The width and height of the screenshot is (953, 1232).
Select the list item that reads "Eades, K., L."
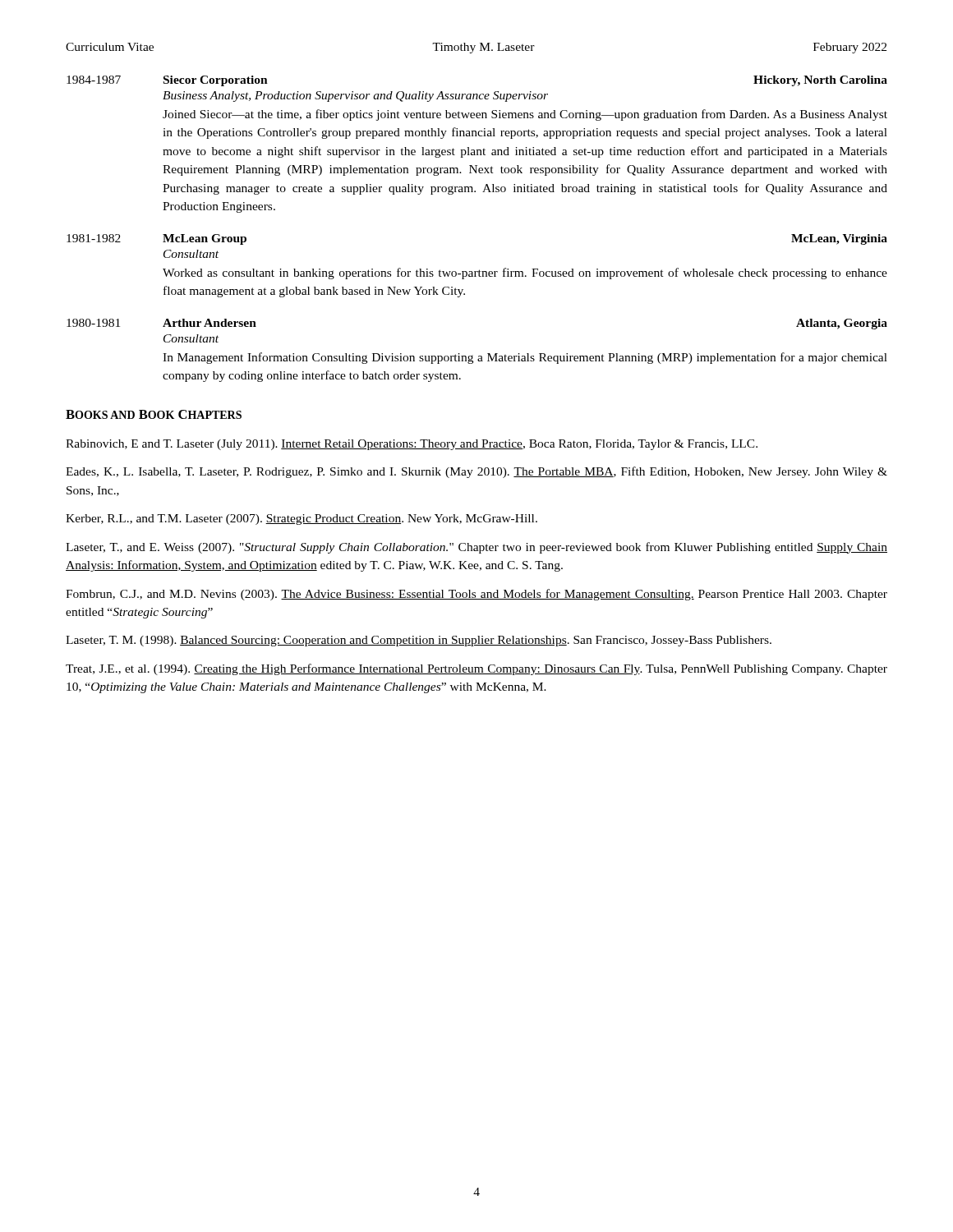[476, 480]
